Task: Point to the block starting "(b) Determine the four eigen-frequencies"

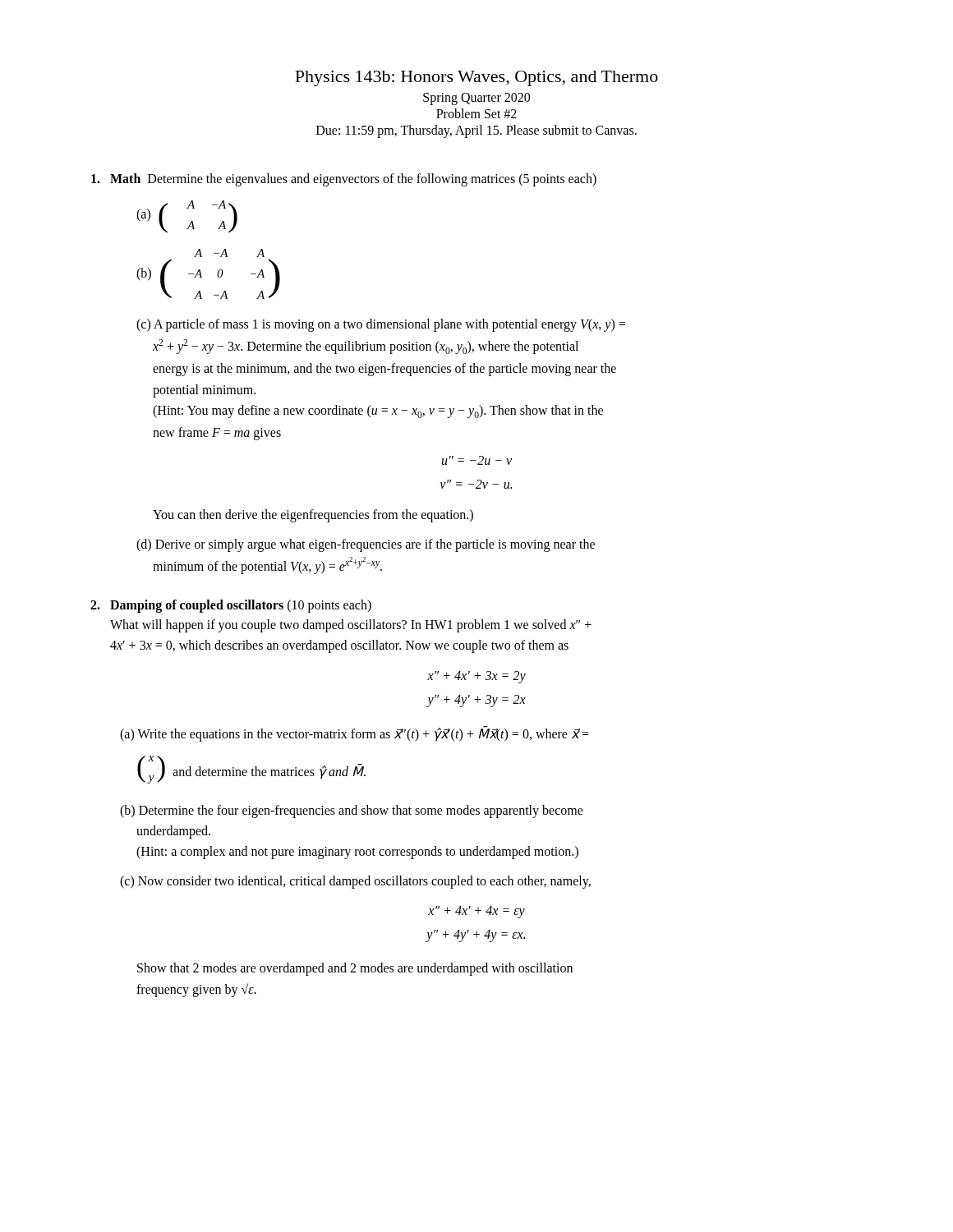Action: [x=352, y=811]
